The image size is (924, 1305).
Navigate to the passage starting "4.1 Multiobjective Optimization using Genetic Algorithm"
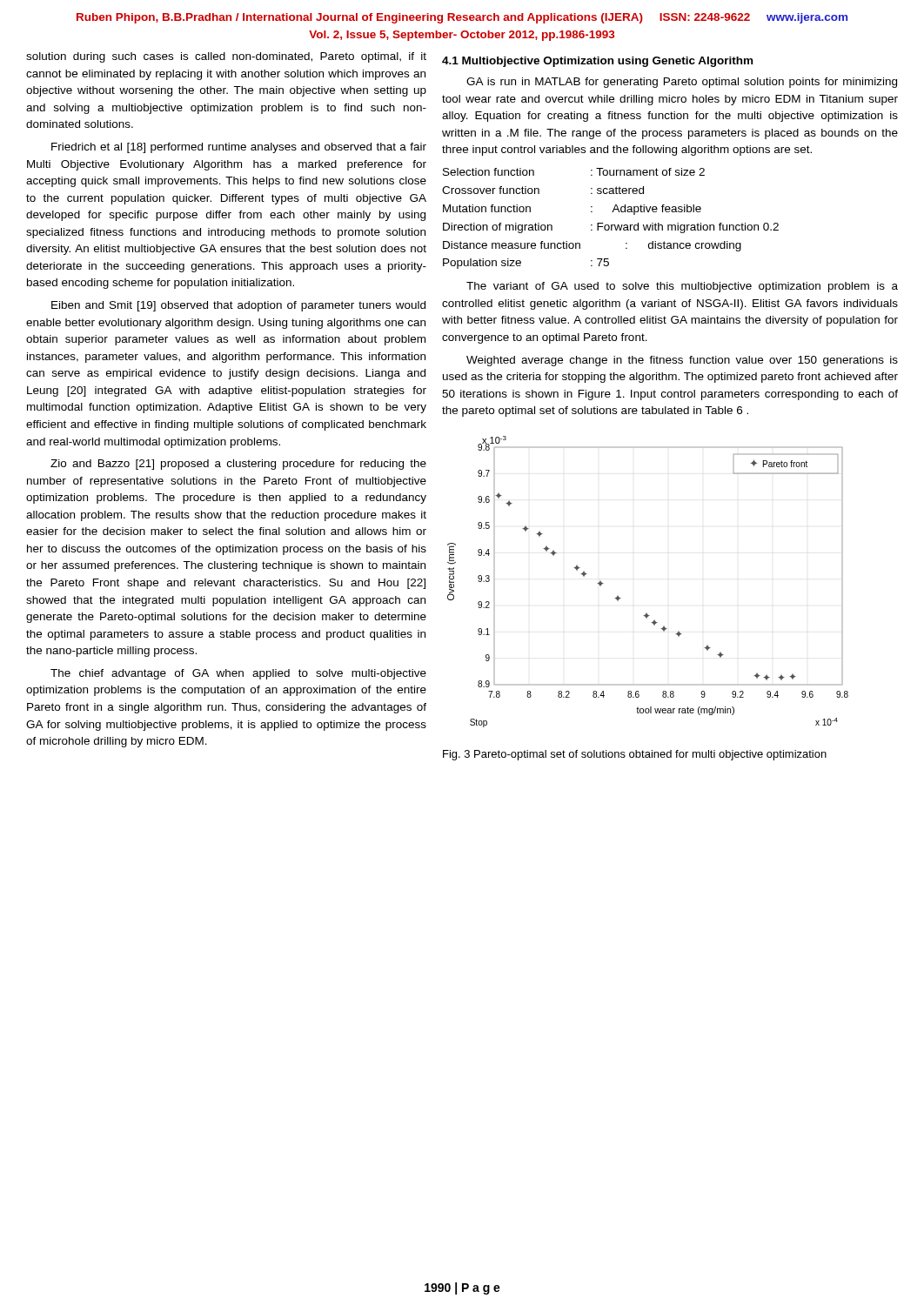coord(598,61)
